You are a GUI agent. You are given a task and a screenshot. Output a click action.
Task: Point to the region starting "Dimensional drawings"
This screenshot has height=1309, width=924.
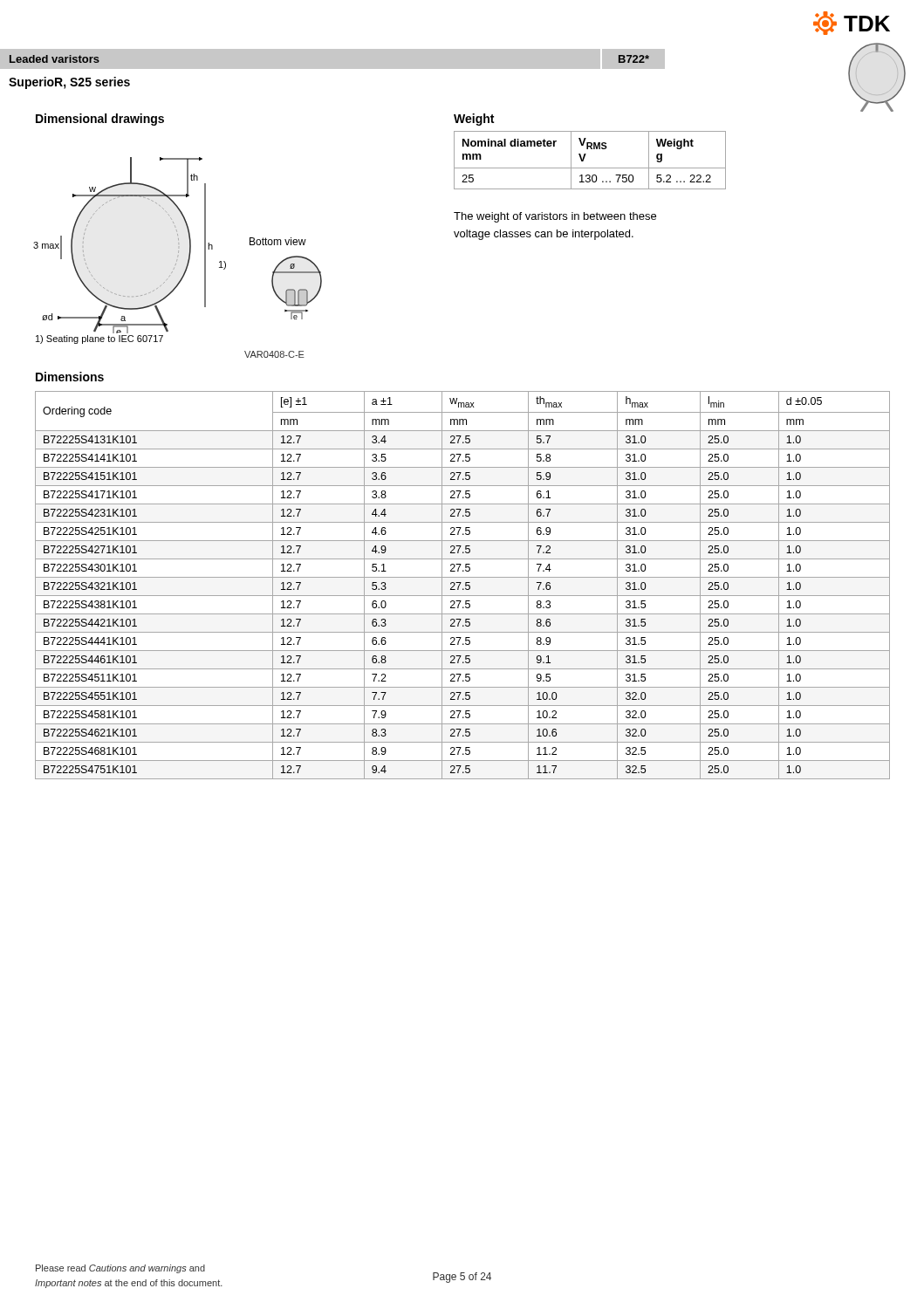100,119
